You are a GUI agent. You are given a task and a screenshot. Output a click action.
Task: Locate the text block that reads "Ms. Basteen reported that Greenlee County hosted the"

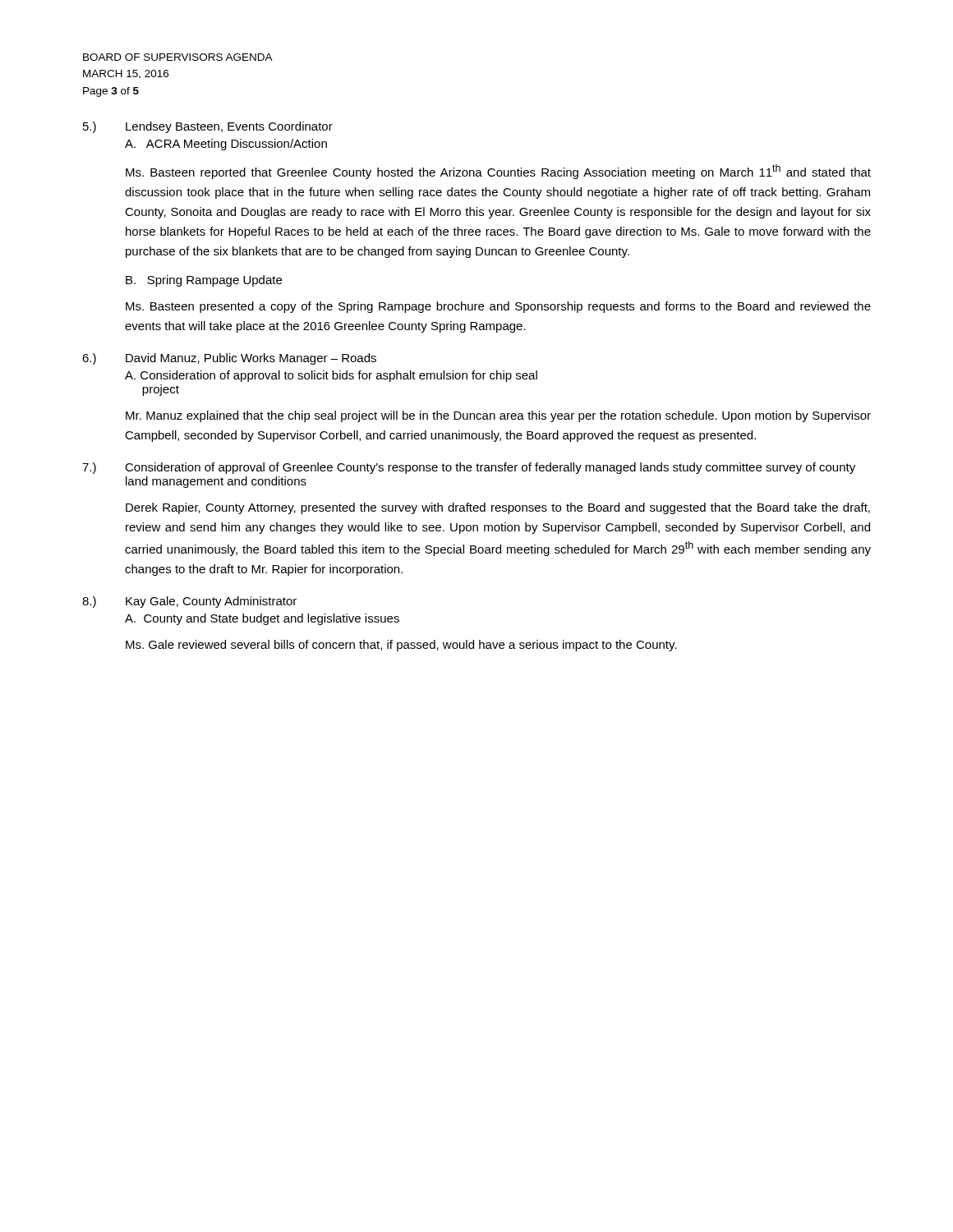click(x=498, y=210)
